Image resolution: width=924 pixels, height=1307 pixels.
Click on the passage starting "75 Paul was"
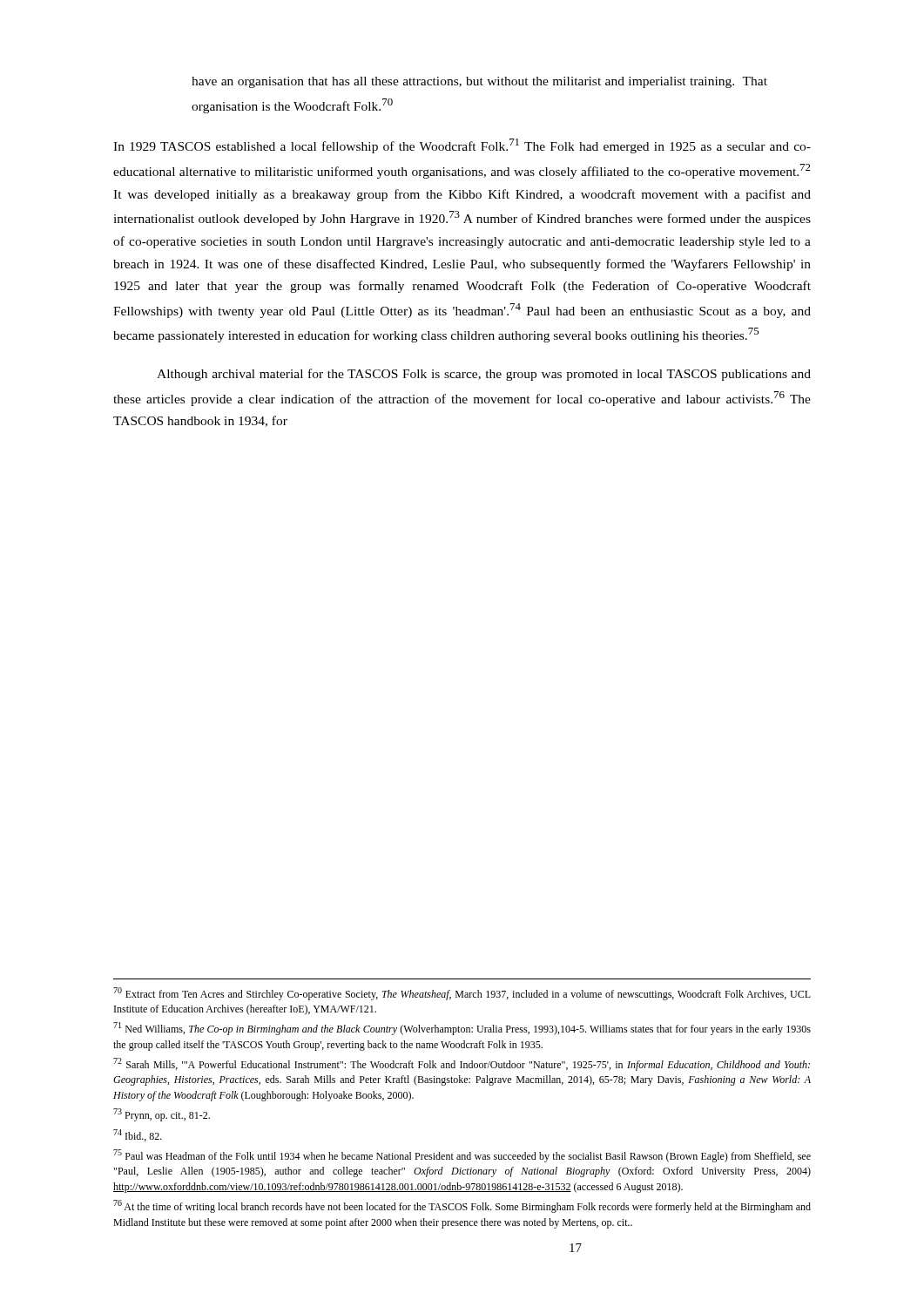(x=462, y=1170)
